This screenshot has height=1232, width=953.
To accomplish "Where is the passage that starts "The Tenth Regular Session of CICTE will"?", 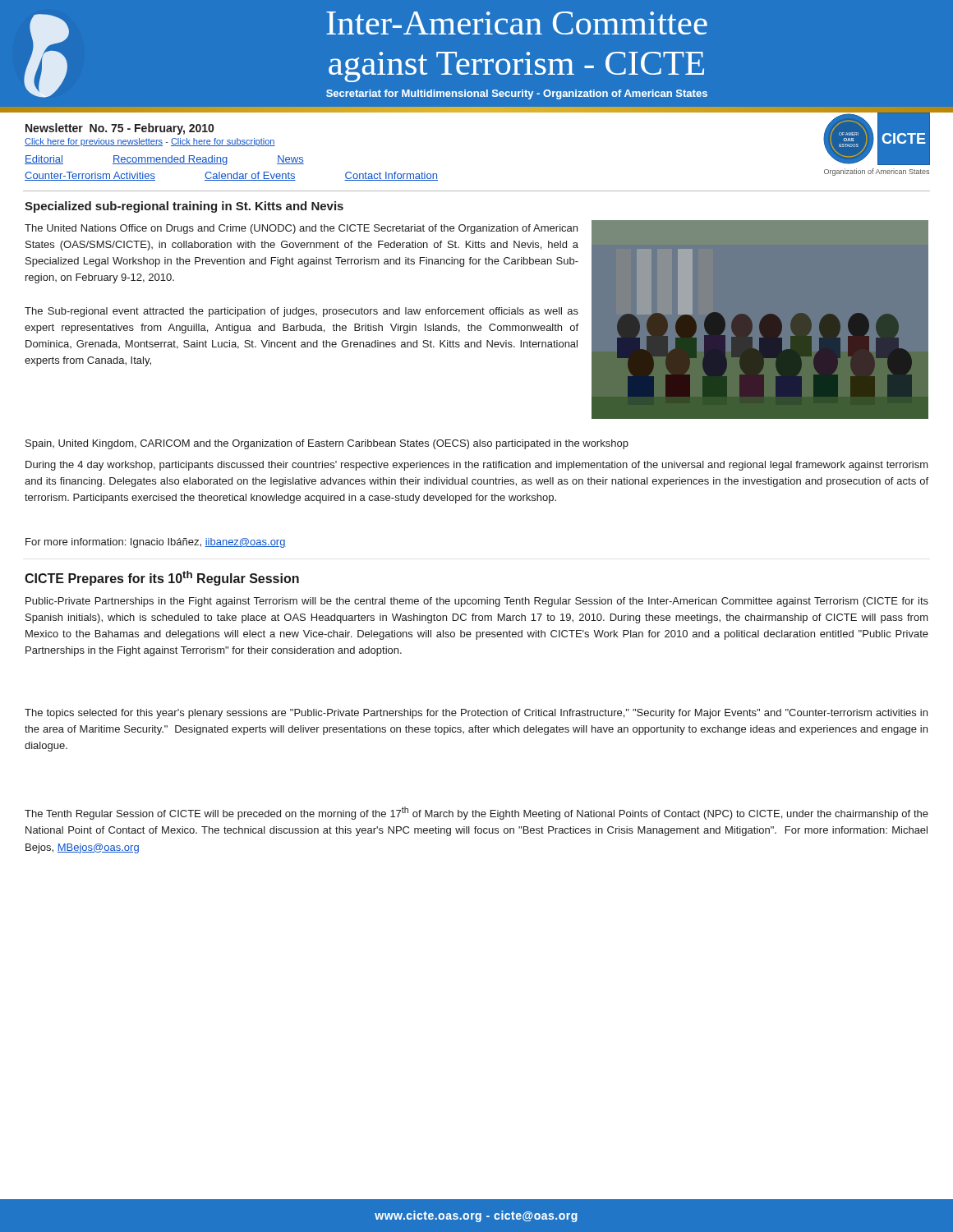I will point(476,829).
